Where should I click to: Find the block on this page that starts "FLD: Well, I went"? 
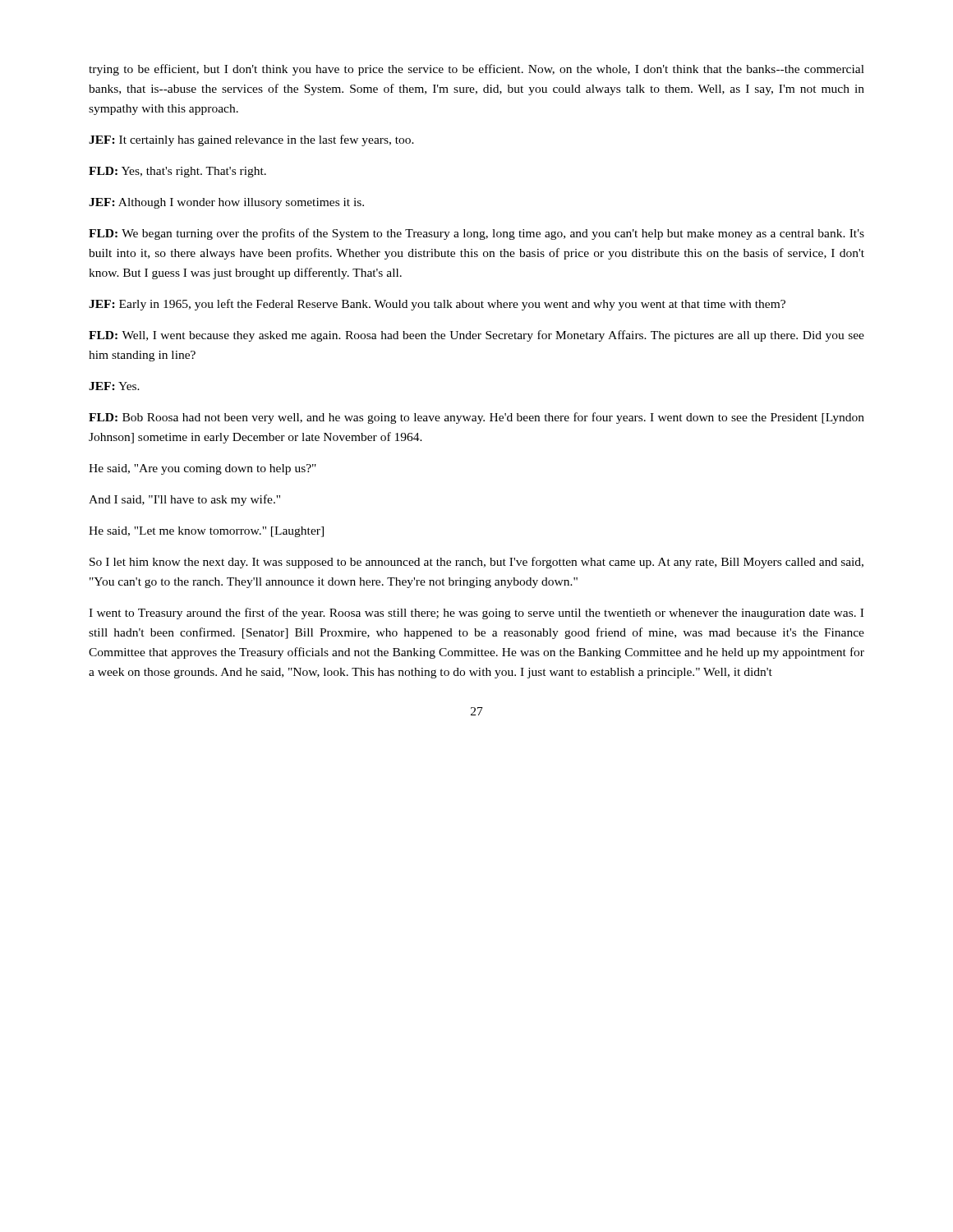click(x=476, y=345)
